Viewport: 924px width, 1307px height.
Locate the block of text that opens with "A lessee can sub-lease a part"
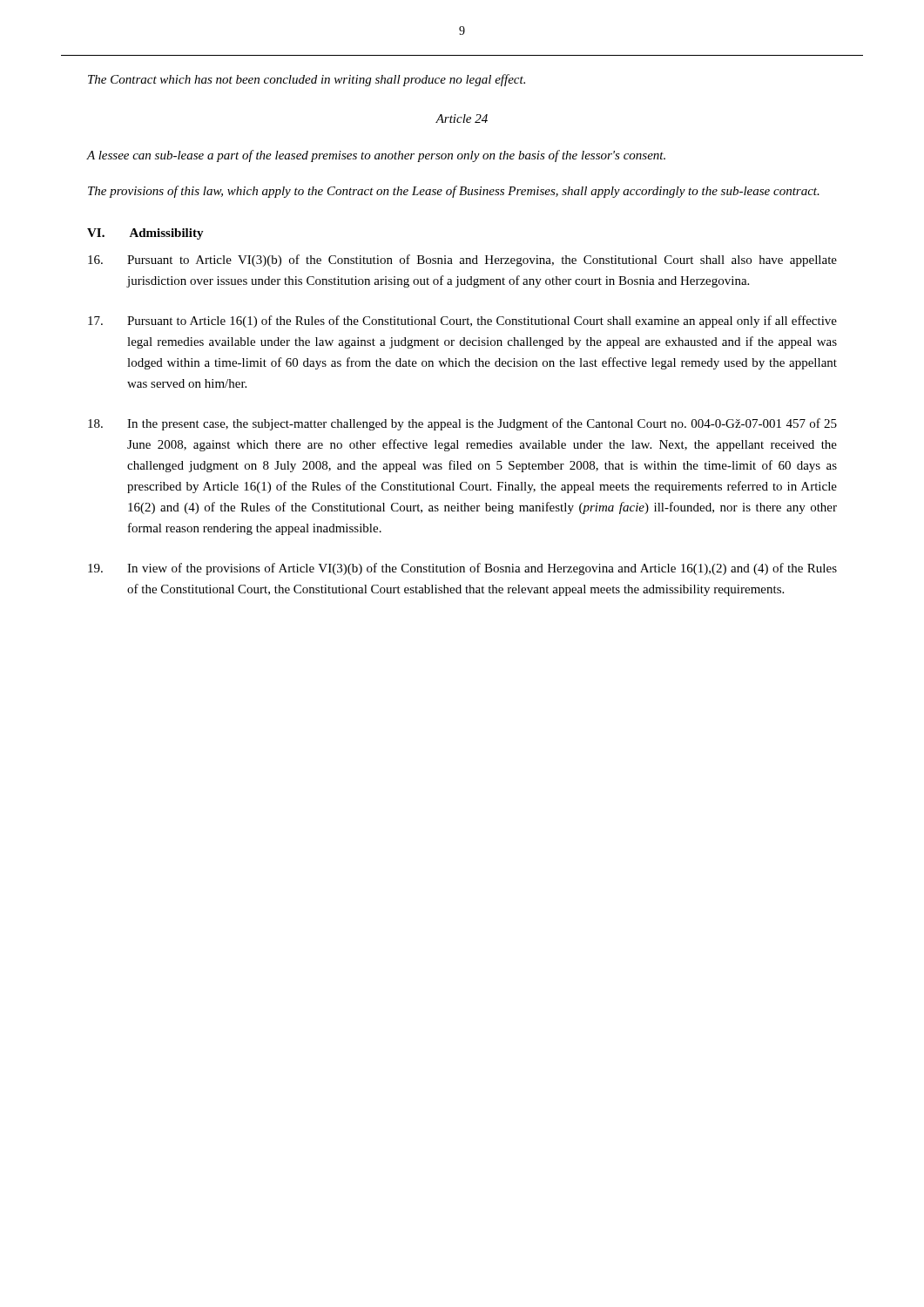(x=462, y=155)
